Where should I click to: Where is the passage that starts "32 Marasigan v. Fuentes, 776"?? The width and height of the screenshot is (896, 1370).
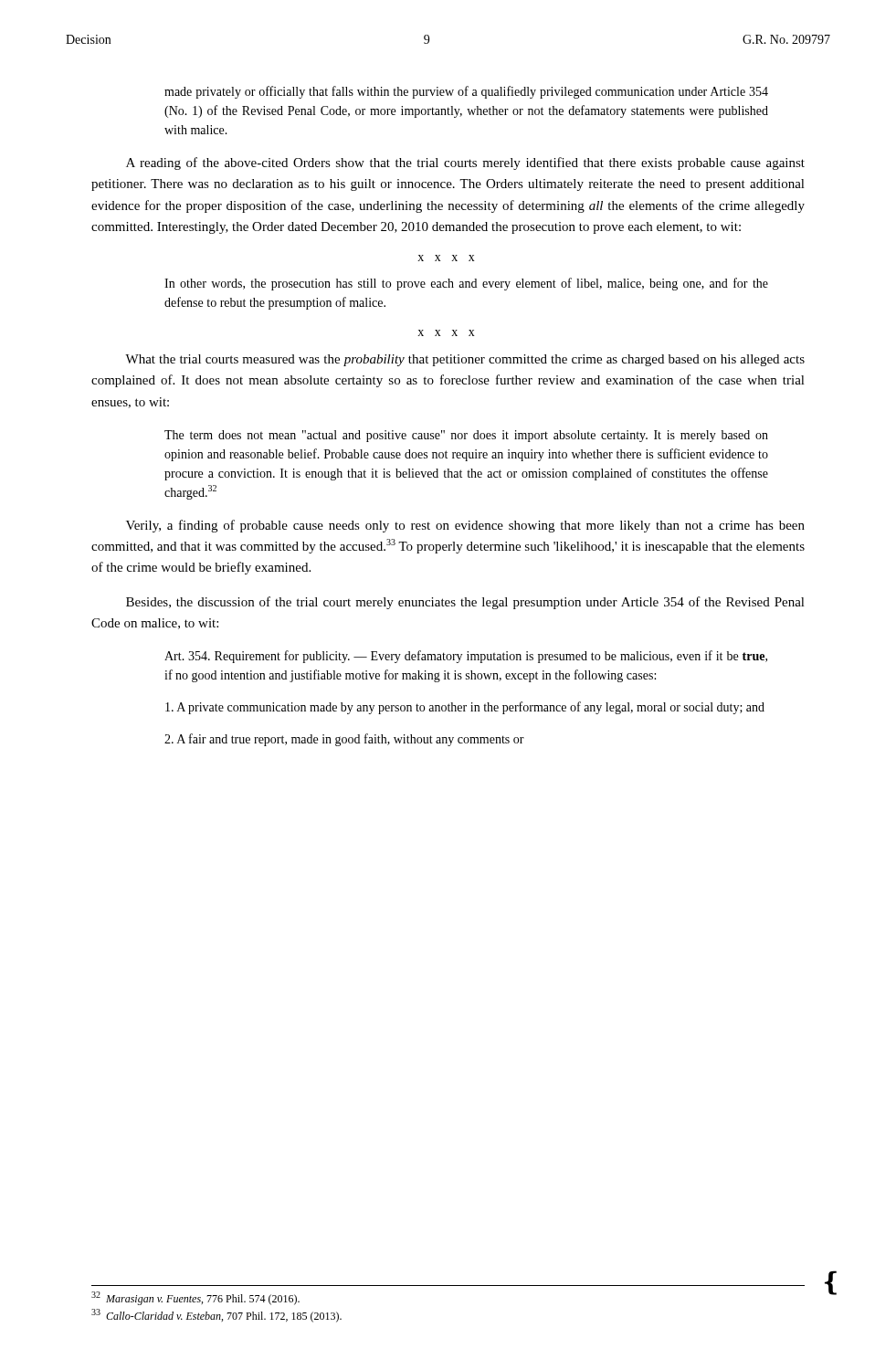pos(195,1298)
